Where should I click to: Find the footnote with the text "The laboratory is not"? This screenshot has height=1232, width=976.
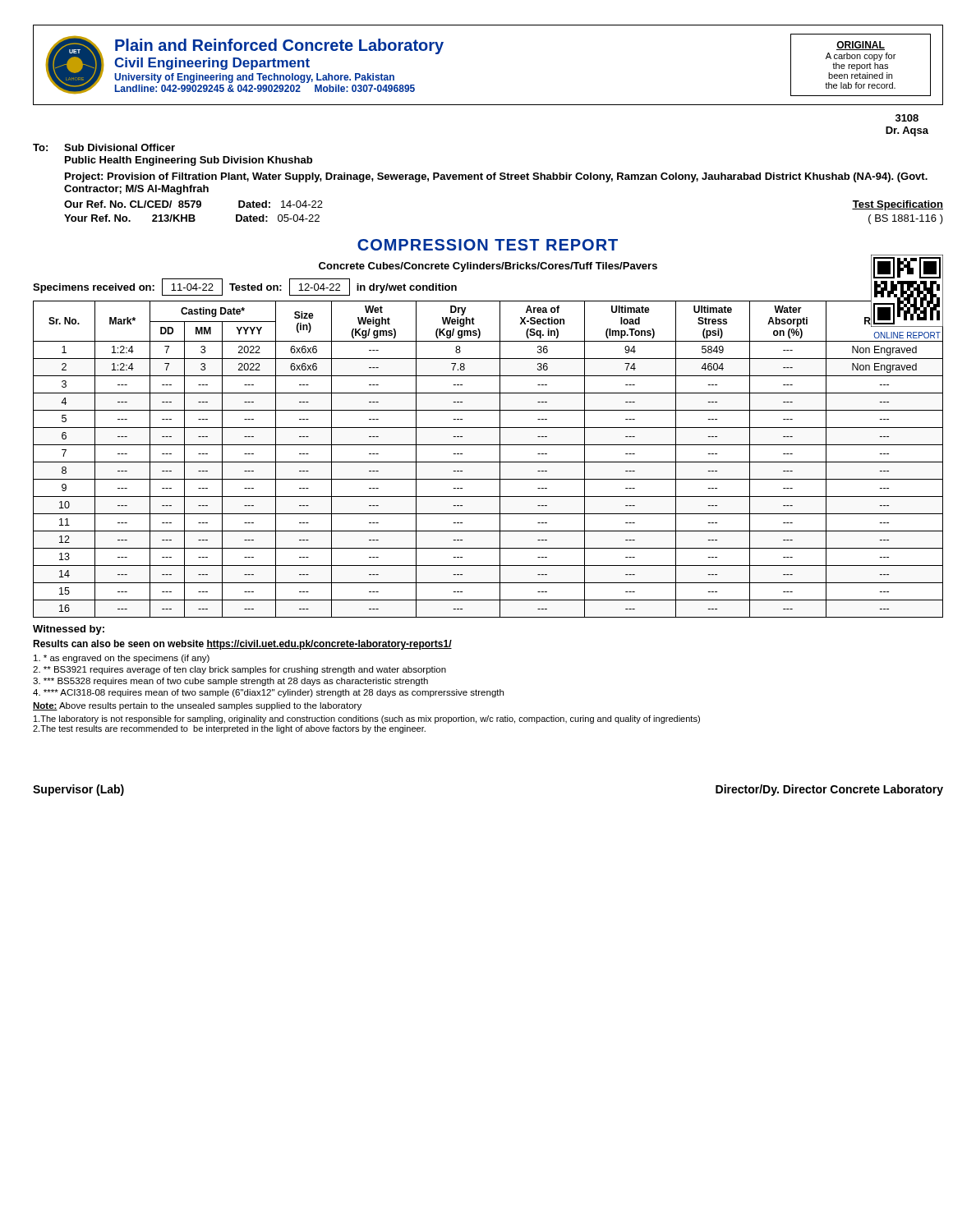click(x=488, y=724)
